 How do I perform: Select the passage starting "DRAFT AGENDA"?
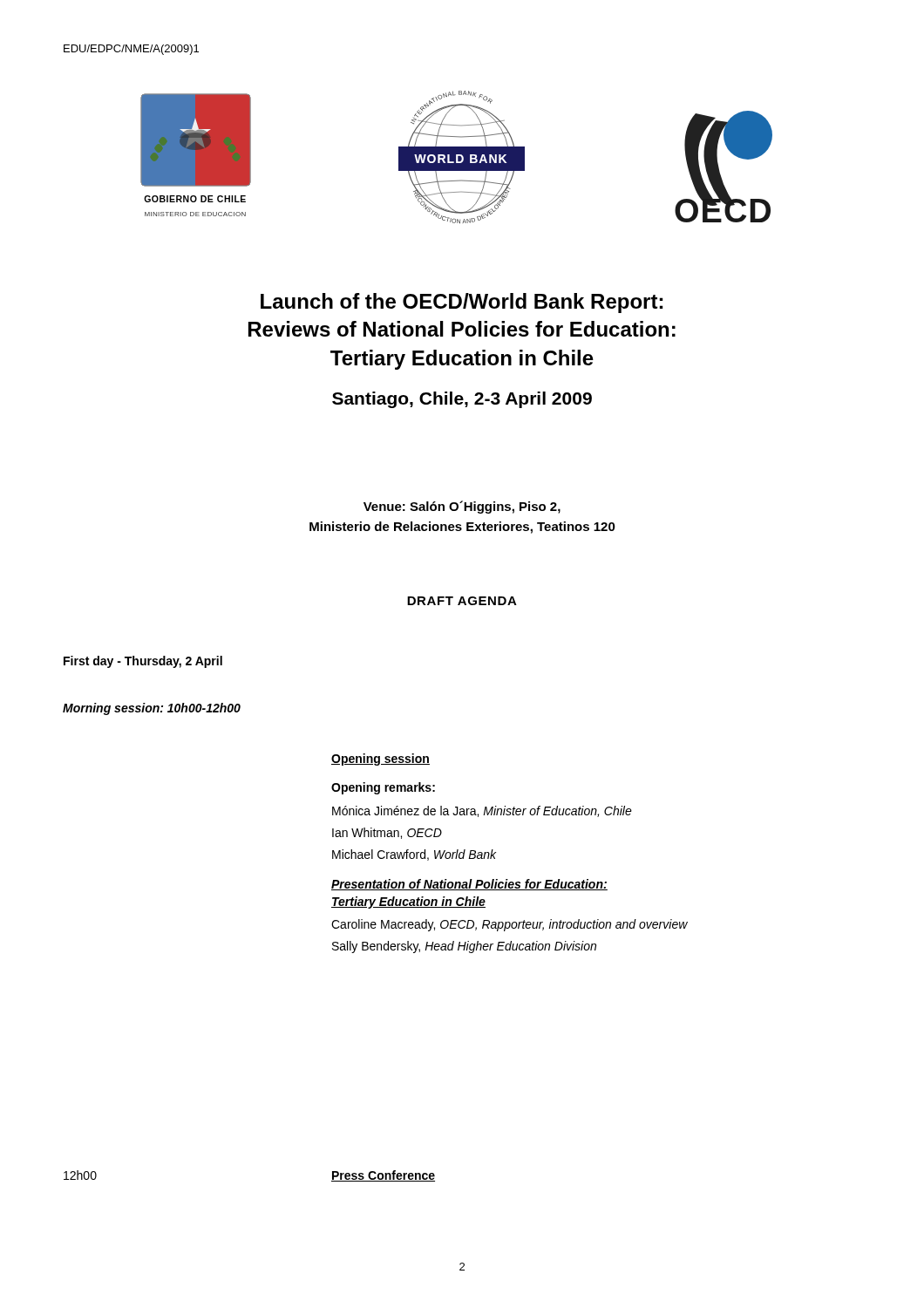pos(462,600)
